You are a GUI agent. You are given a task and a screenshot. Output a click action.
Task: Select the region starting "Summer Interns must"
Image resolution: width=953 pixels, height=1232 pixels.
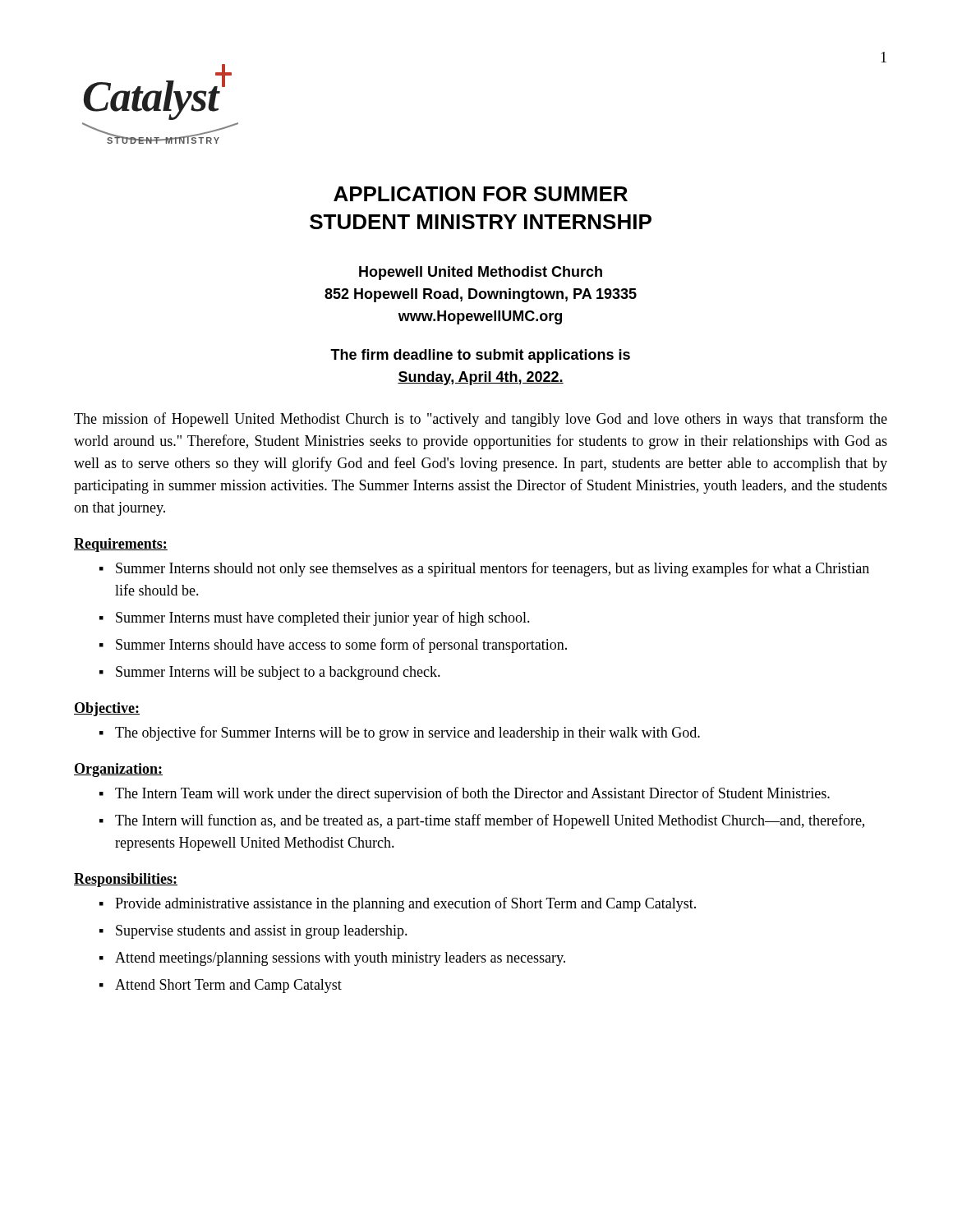[x=323, y=617]
